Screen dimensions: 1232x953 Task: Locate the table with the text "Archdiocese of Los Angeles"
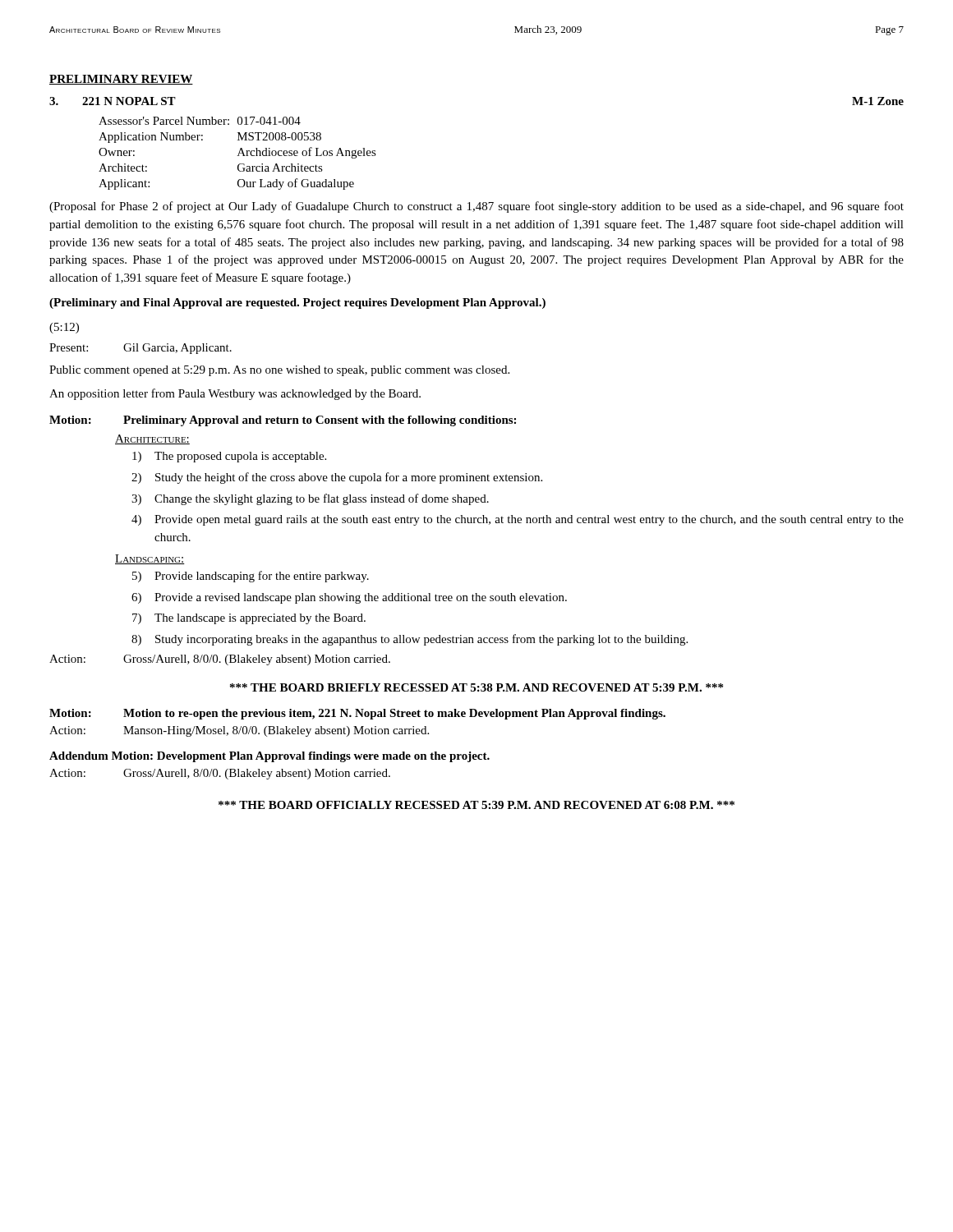click(476, 152)
